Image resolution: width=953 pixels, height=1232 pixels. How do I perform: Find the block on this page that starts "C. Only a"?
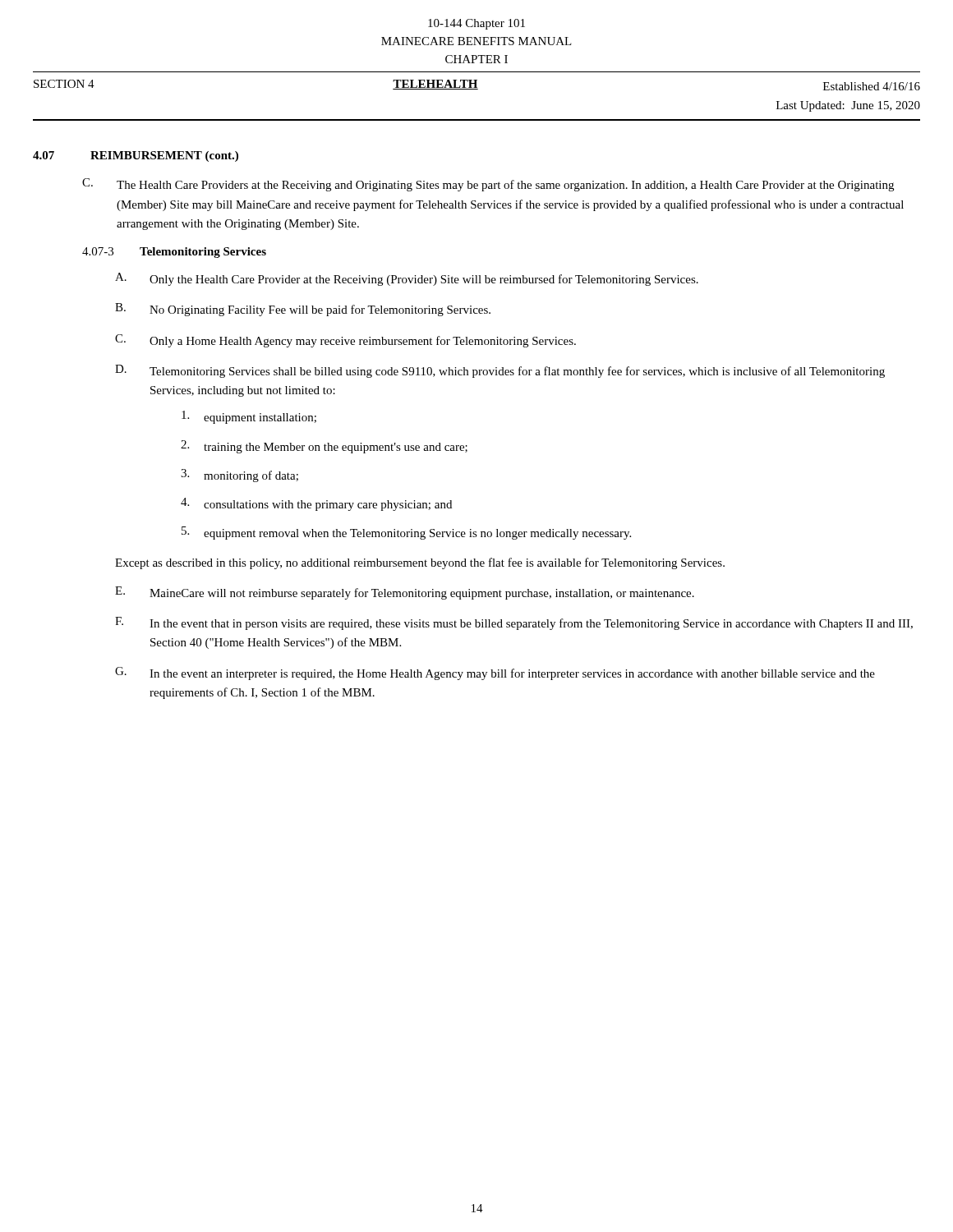(518, 341)
